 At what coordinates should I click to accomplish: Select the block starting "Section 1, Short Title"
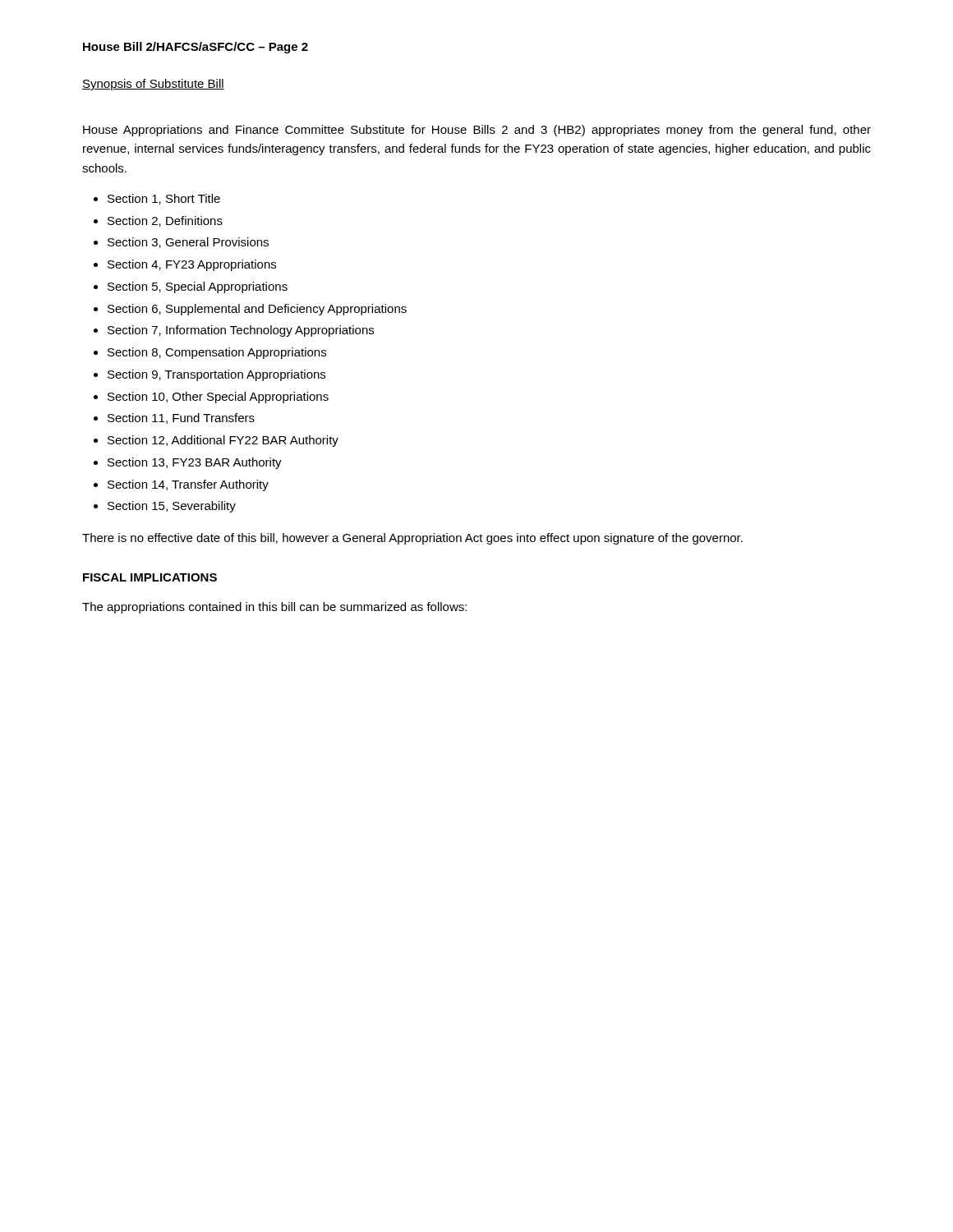(x=164, y=198)
